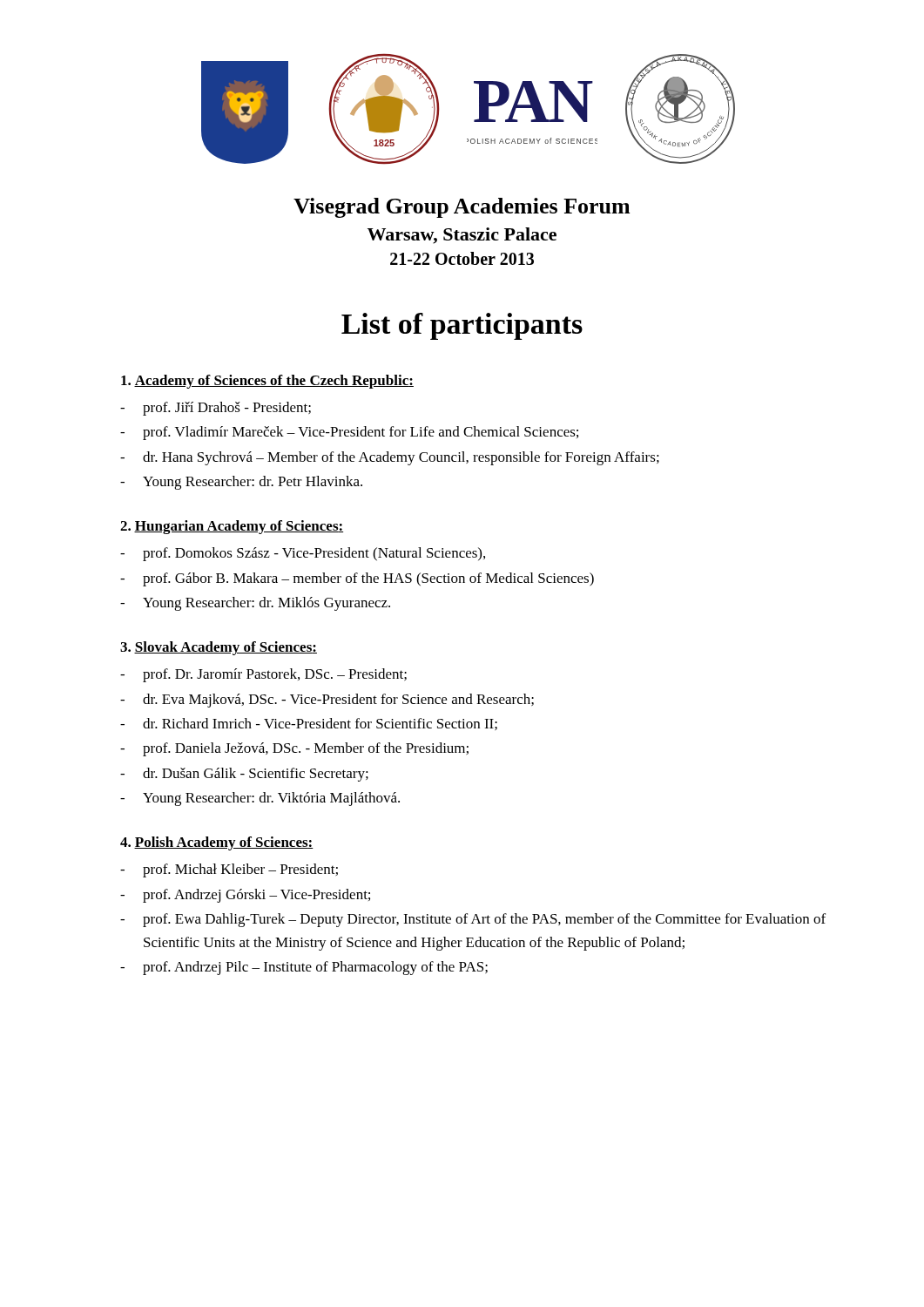Select a logo
The height and width of the screenshot is (1307, 924).
462,109
